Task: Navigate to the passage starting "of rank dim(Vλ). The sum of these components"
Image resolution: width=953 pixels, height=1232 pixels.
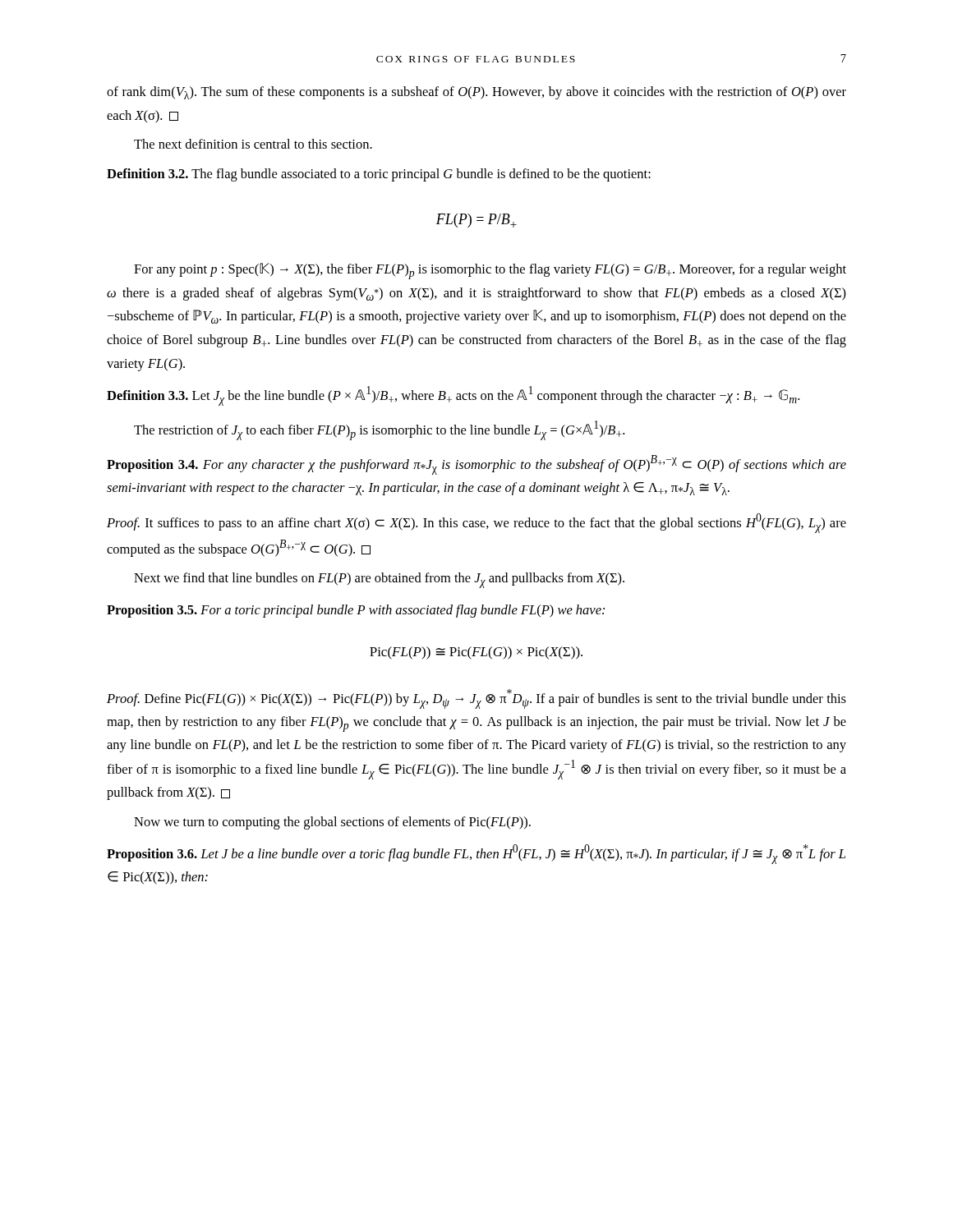Action: (x=476, y=103)
